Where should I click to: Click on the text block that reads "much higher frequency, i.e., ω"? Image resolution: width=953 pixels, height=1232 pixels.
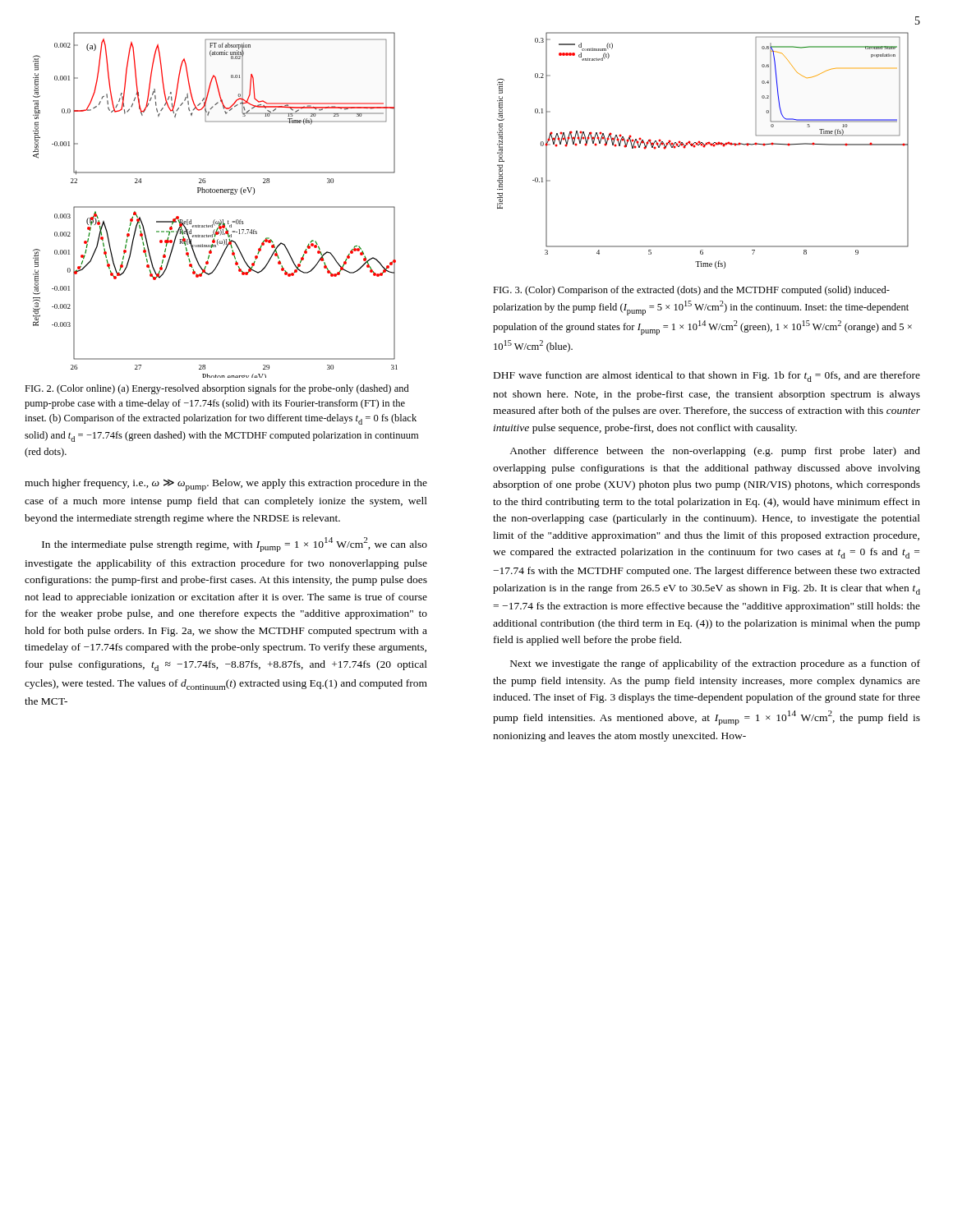[x=226, y=592]
